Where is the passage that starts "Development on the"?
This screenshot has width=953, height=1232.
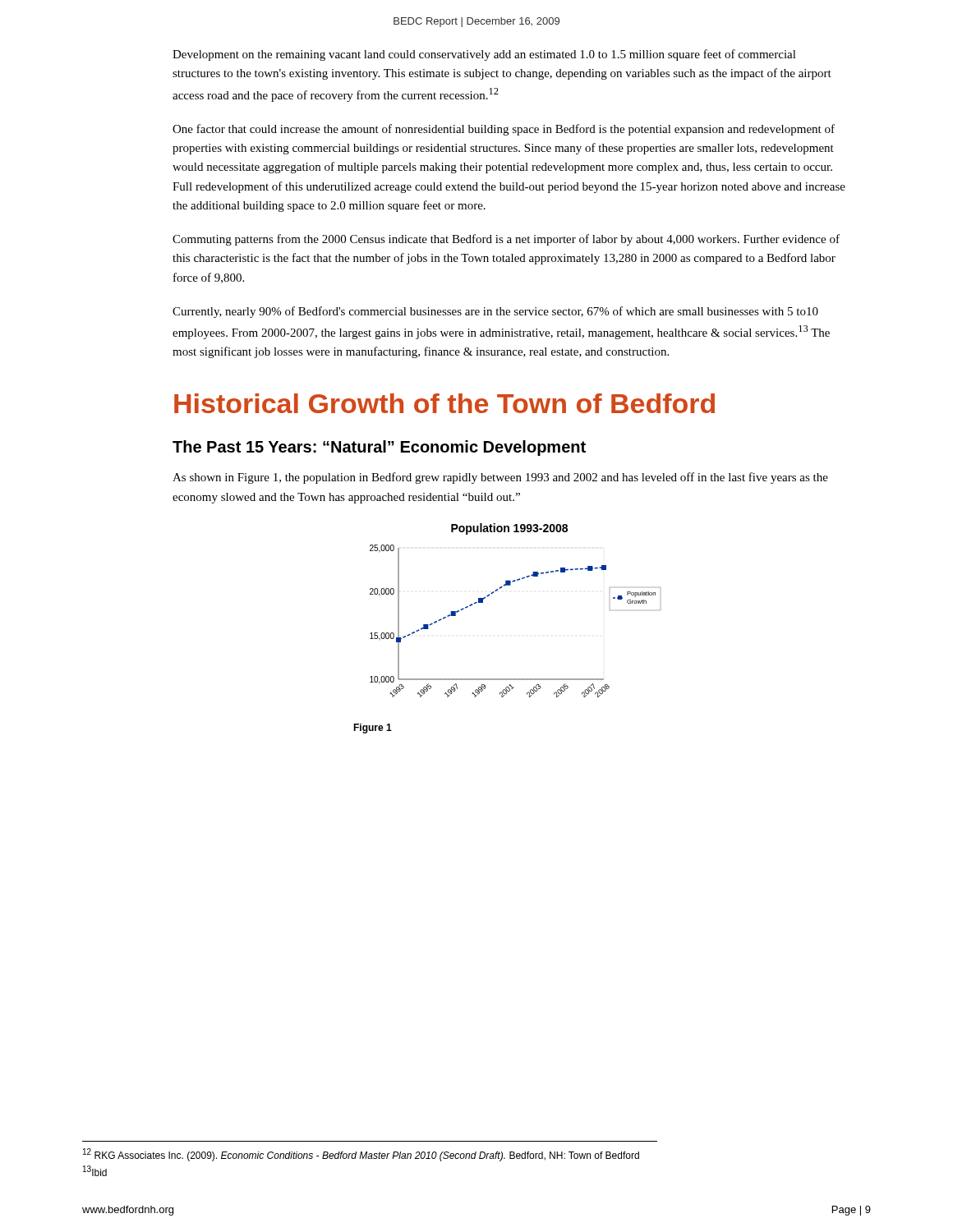click(x=502, y=75)
